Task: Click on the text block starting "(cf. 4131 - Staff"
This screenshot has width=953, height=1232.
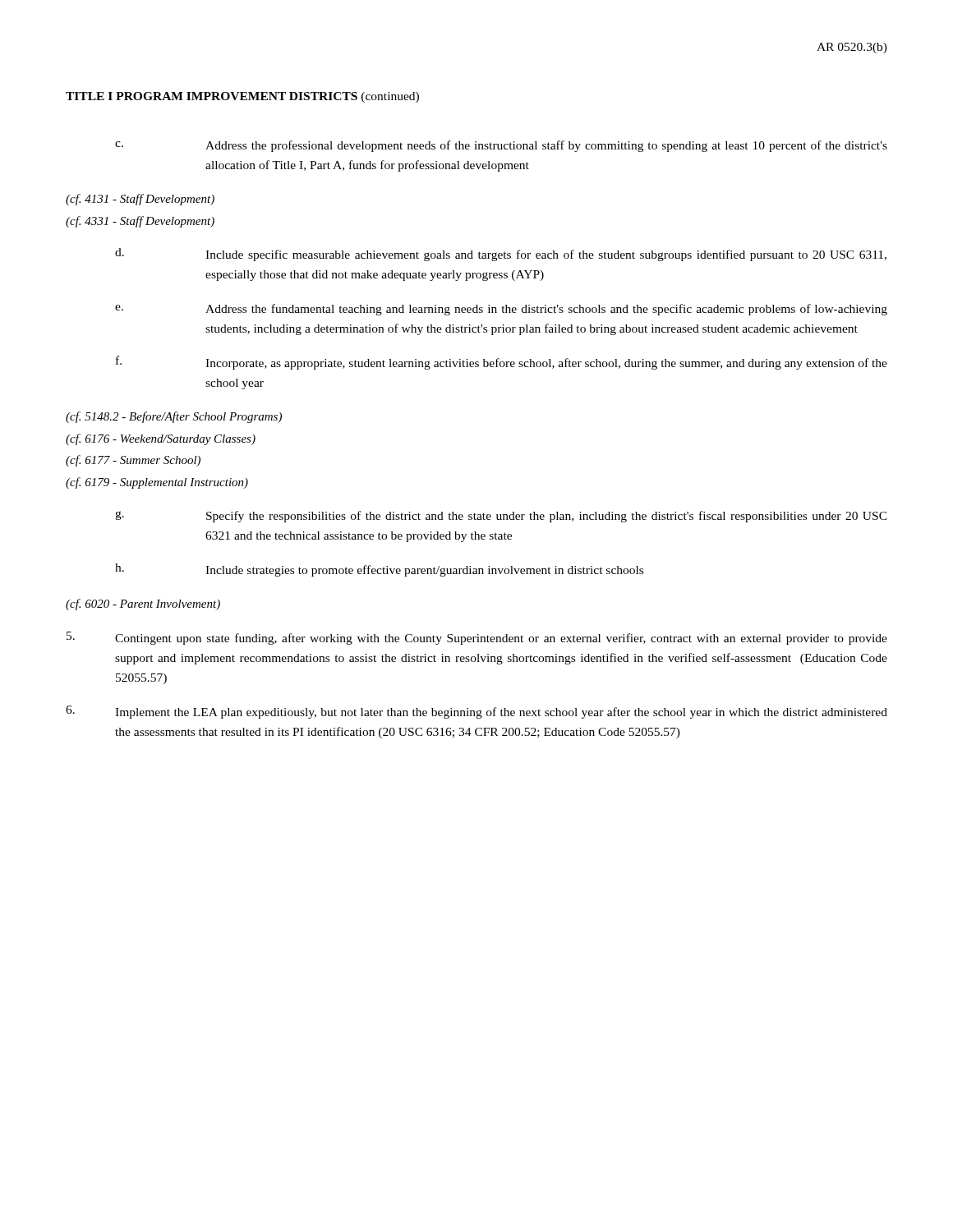Action: [140, 200]
